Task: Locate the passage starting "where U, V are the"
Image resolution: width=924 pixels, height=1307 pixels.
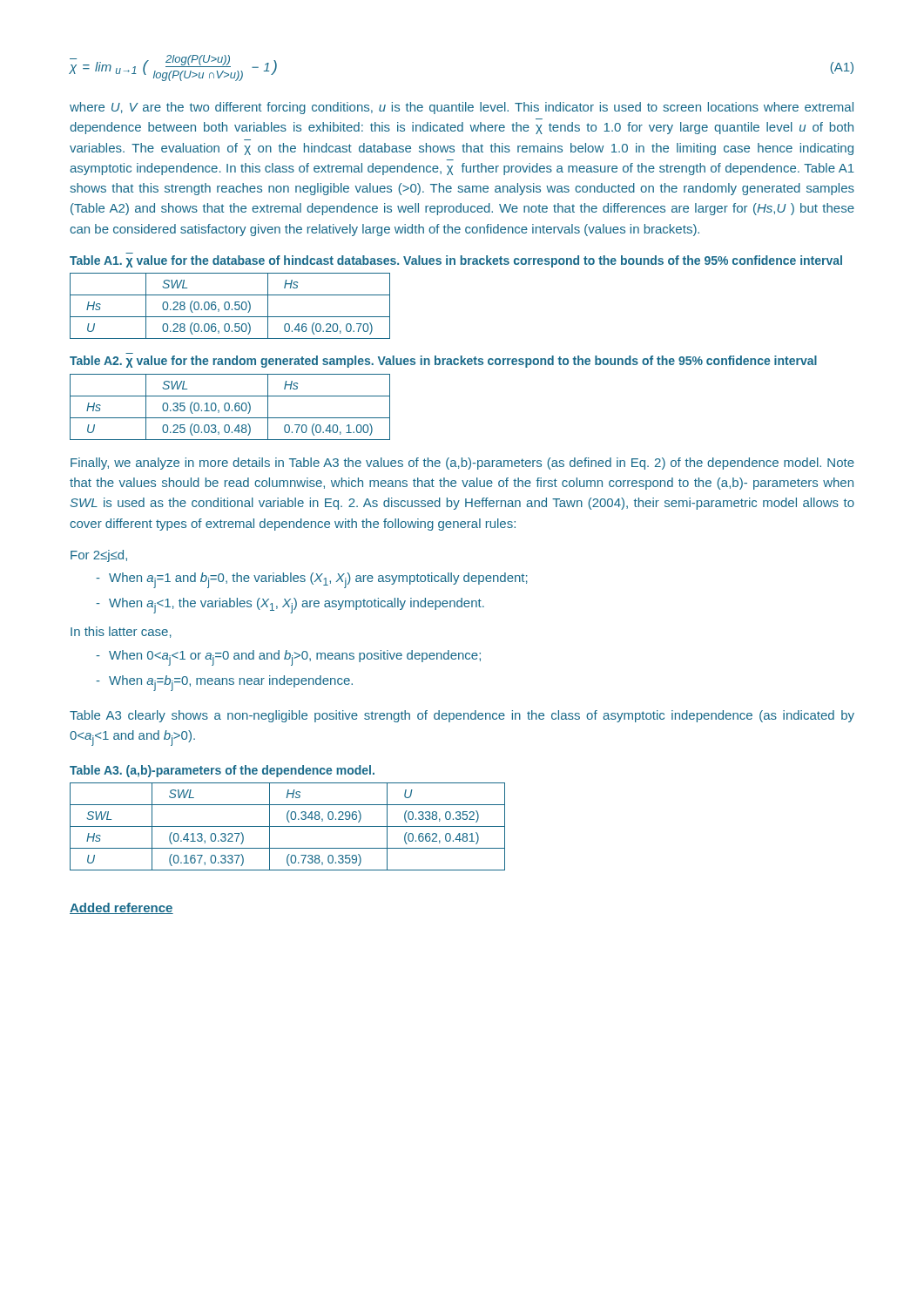Action: point(462,168)
